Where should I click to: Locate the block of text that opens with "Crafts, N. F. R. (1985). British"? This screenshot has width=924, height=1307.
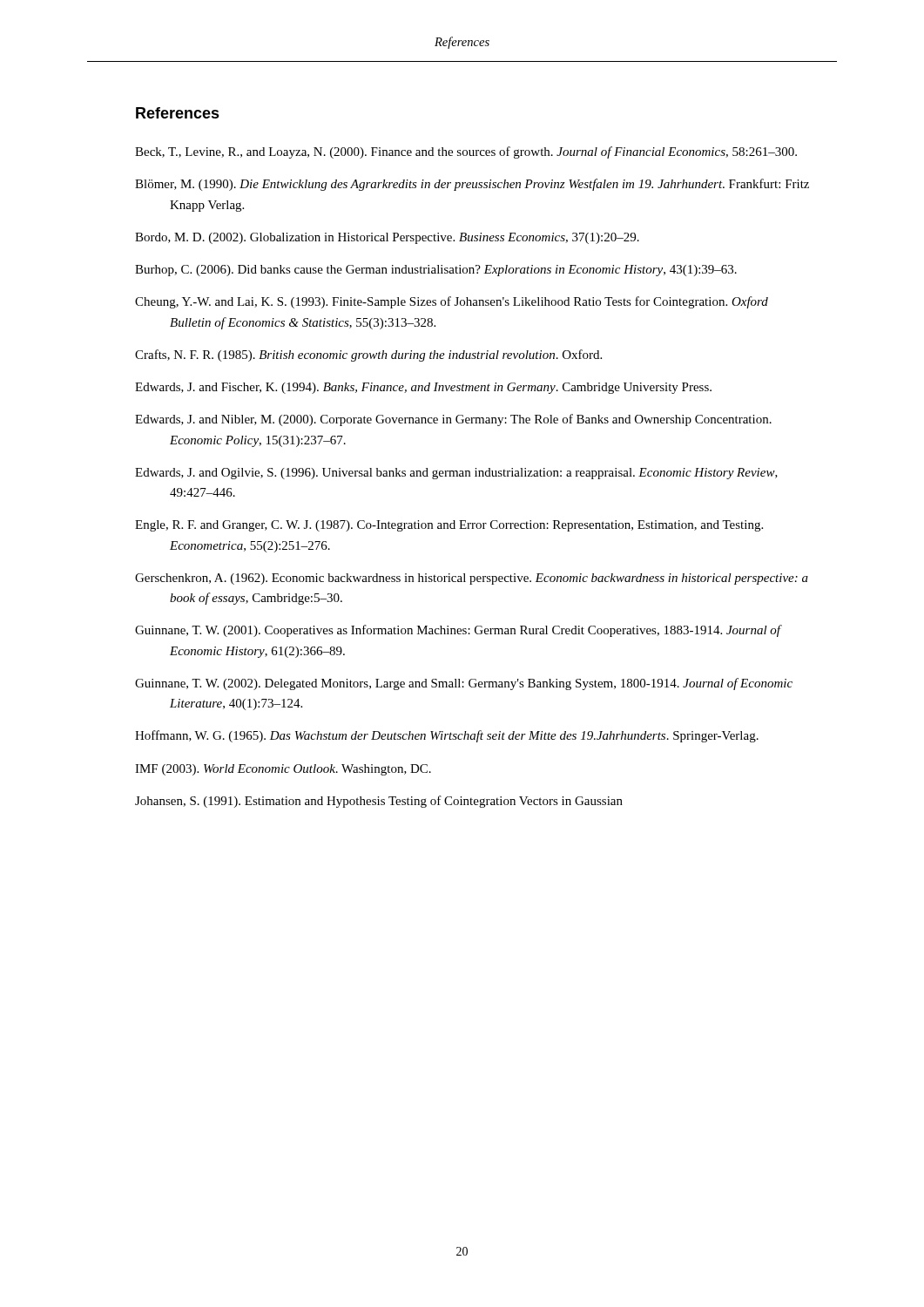click(369, 354)
